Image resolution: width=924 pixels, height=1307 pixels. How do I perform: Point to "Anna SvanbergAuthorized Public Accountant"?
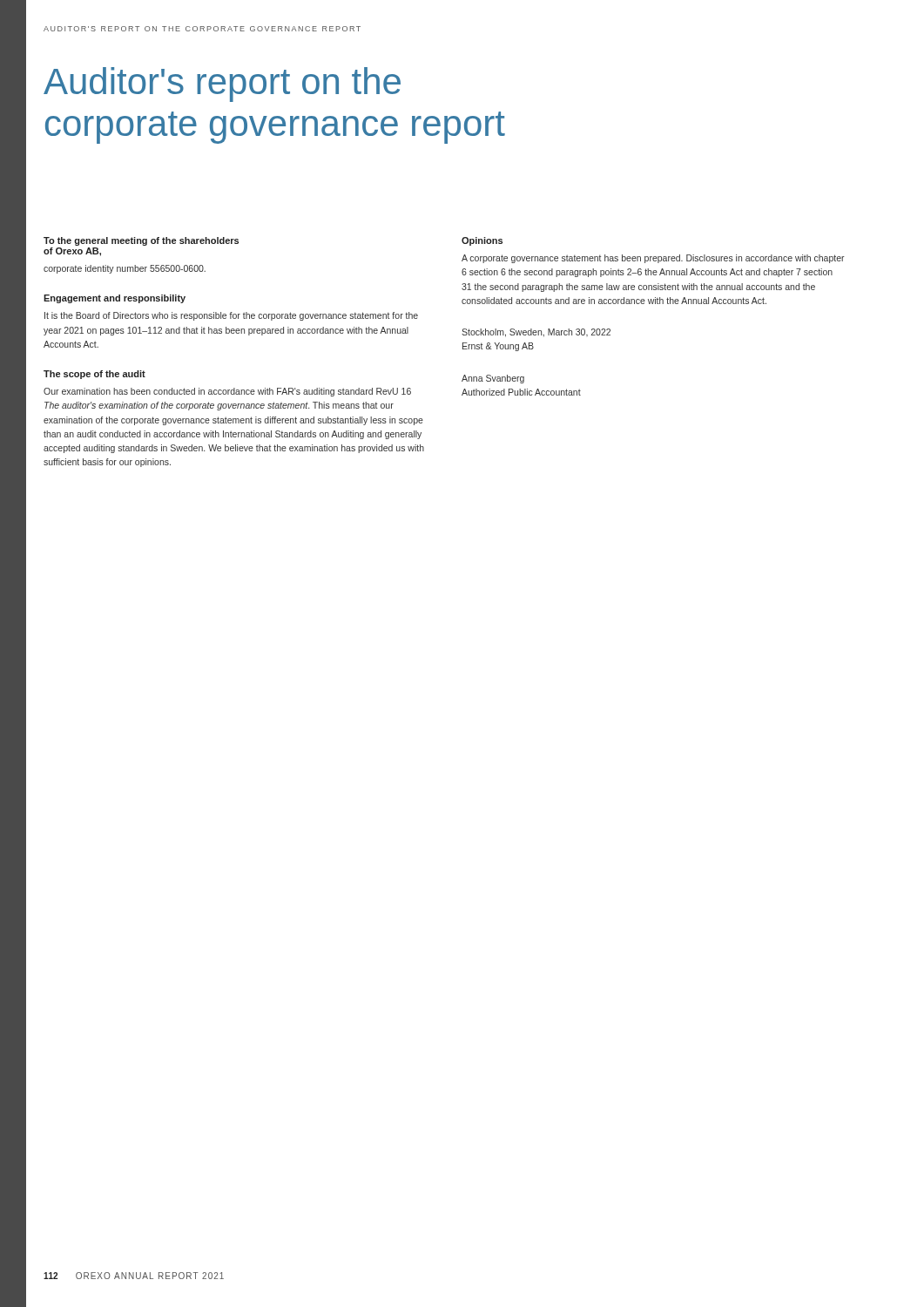pyautogui.click(x=493, y=379)
